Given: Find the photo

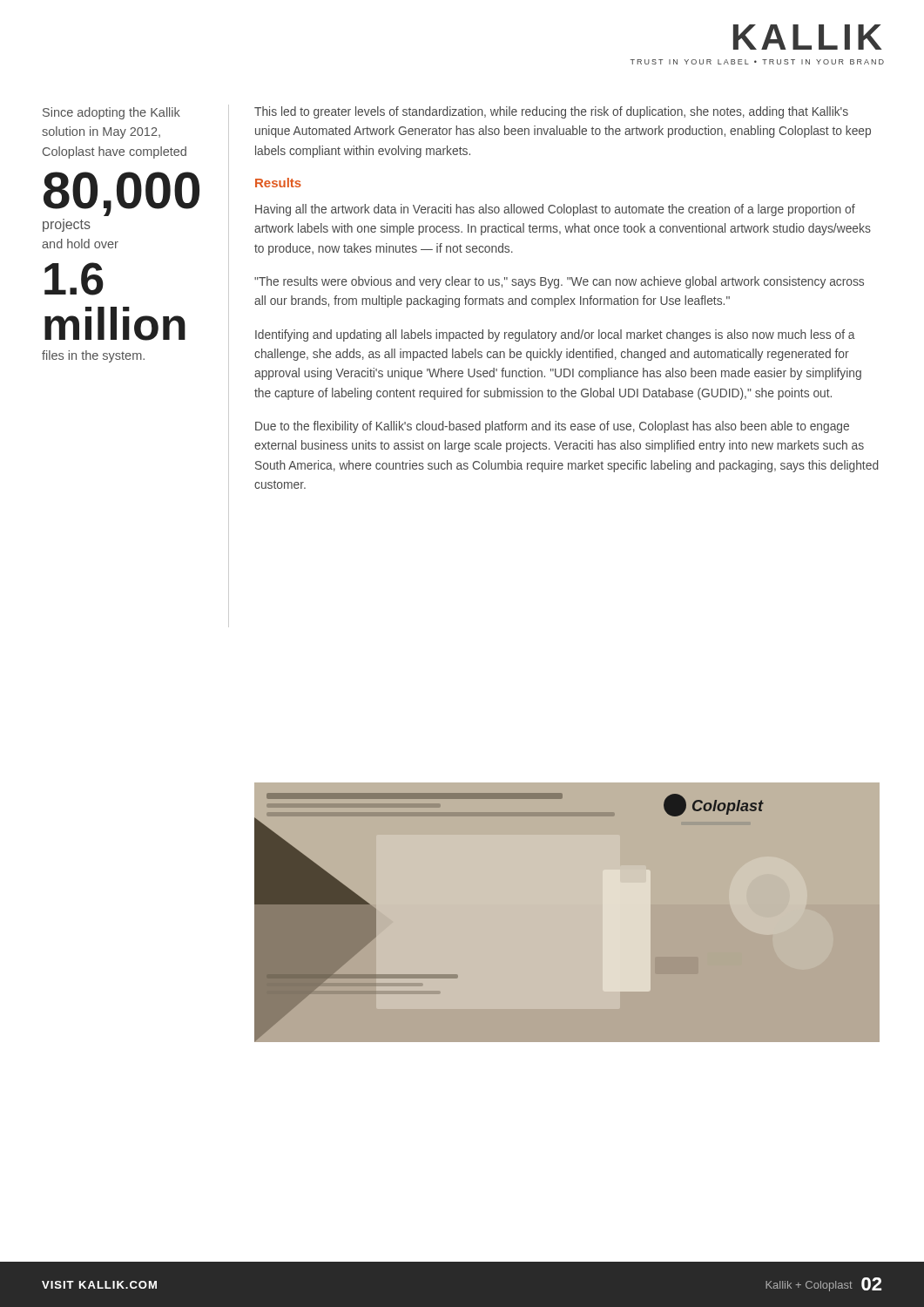Looking at the screenshot, I should 567,912.
